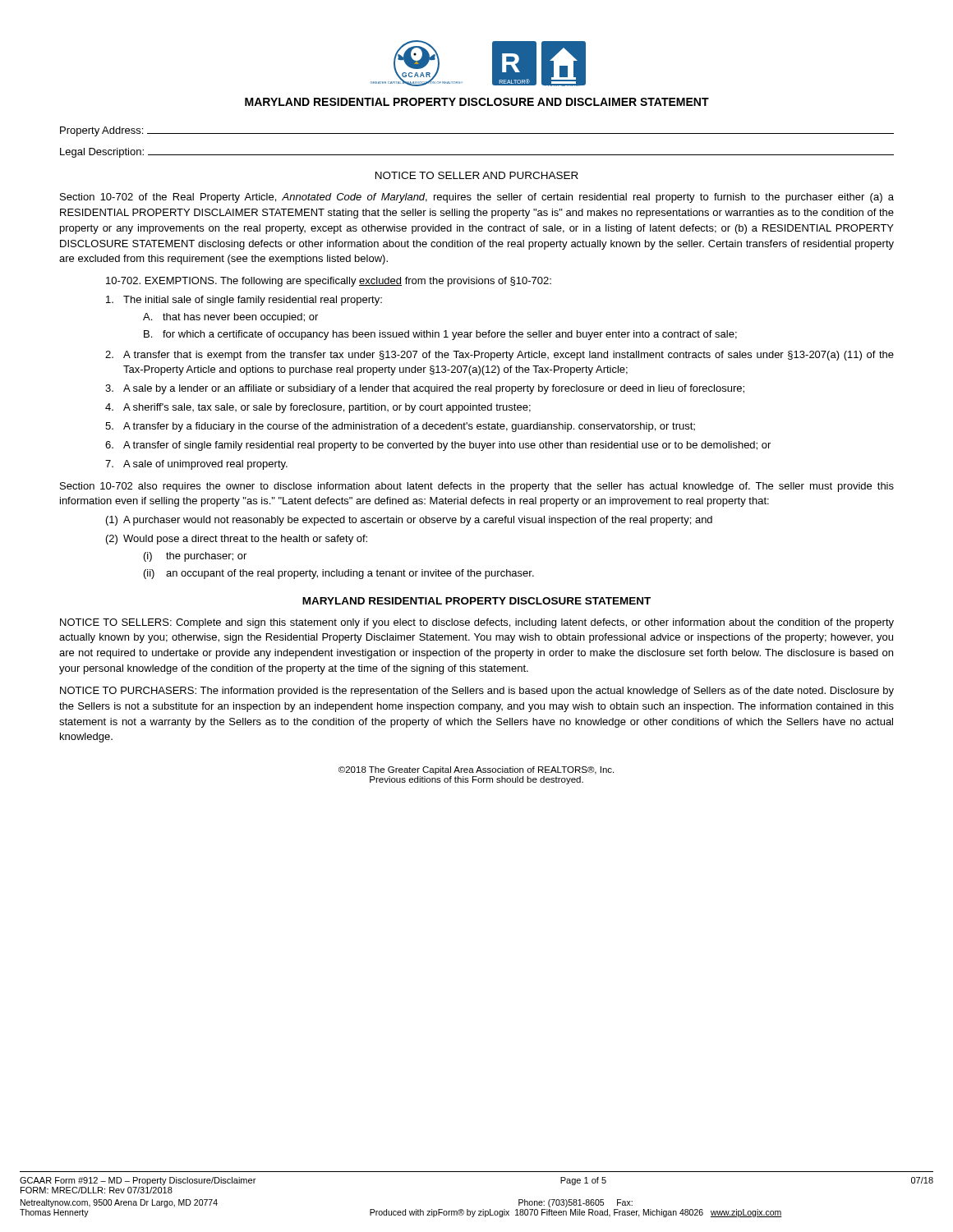Click on the text block with the text "NOTICE TO SELLERS: Complete"
Image resolution: width=953 pixels, height=1232 pixels.
click(476, 645)
